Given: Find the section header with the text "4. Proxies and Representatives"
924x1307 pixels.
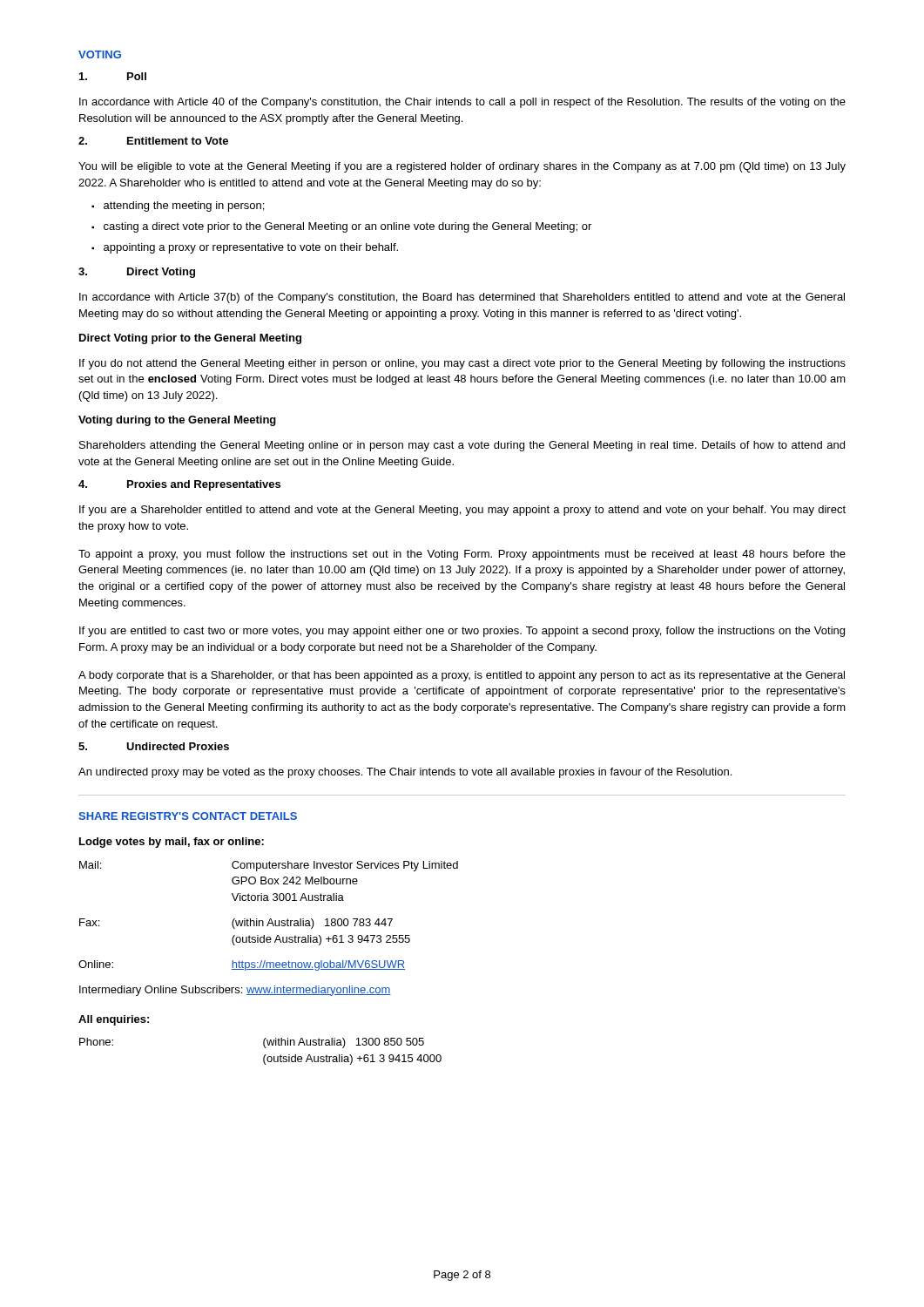Looking at the screenshot, I should [x=179, y=485].
